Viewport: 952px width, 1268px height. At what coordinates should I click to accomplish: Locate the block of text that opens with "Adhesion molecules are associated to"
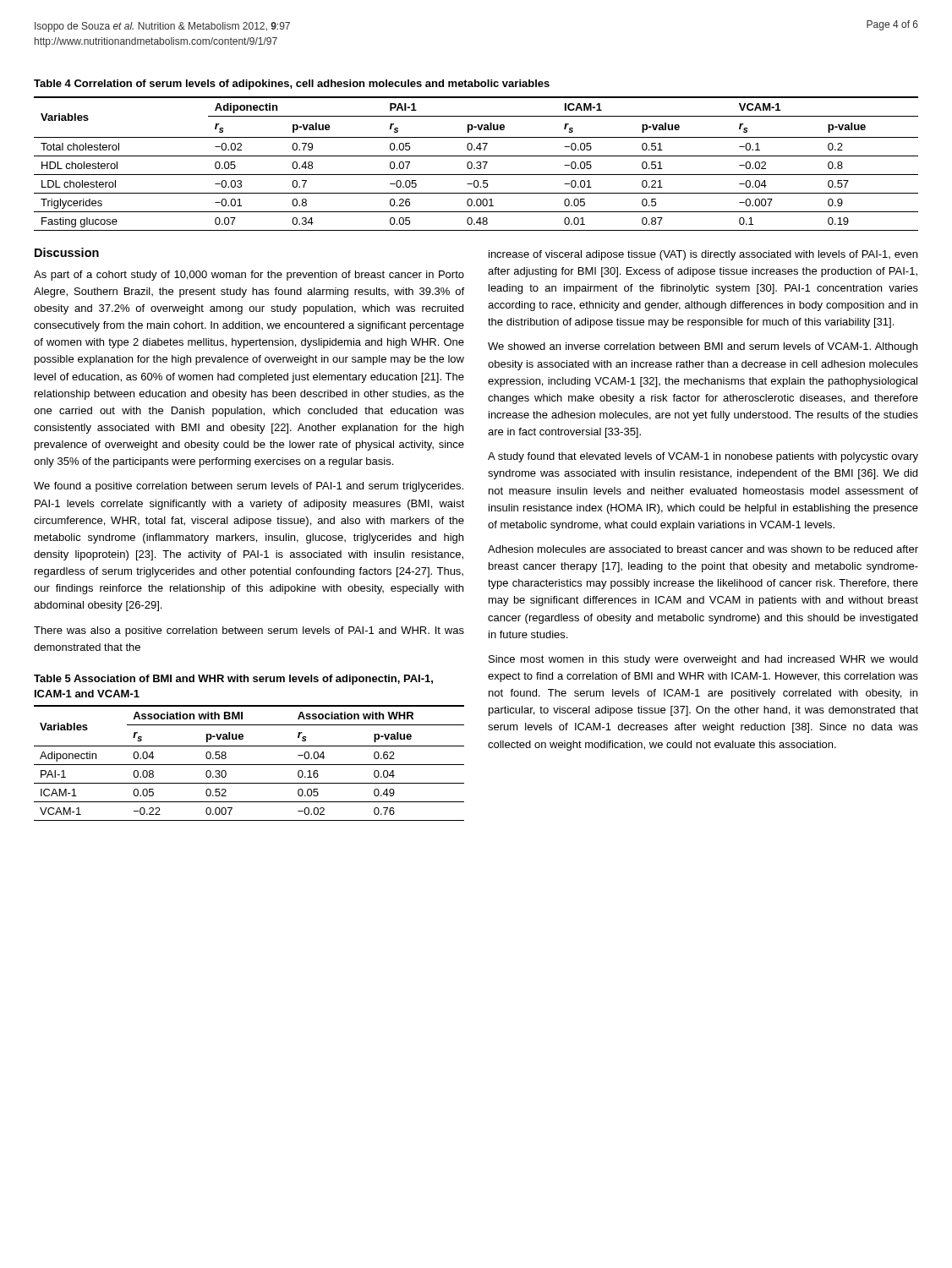click(x=703, y=592)
